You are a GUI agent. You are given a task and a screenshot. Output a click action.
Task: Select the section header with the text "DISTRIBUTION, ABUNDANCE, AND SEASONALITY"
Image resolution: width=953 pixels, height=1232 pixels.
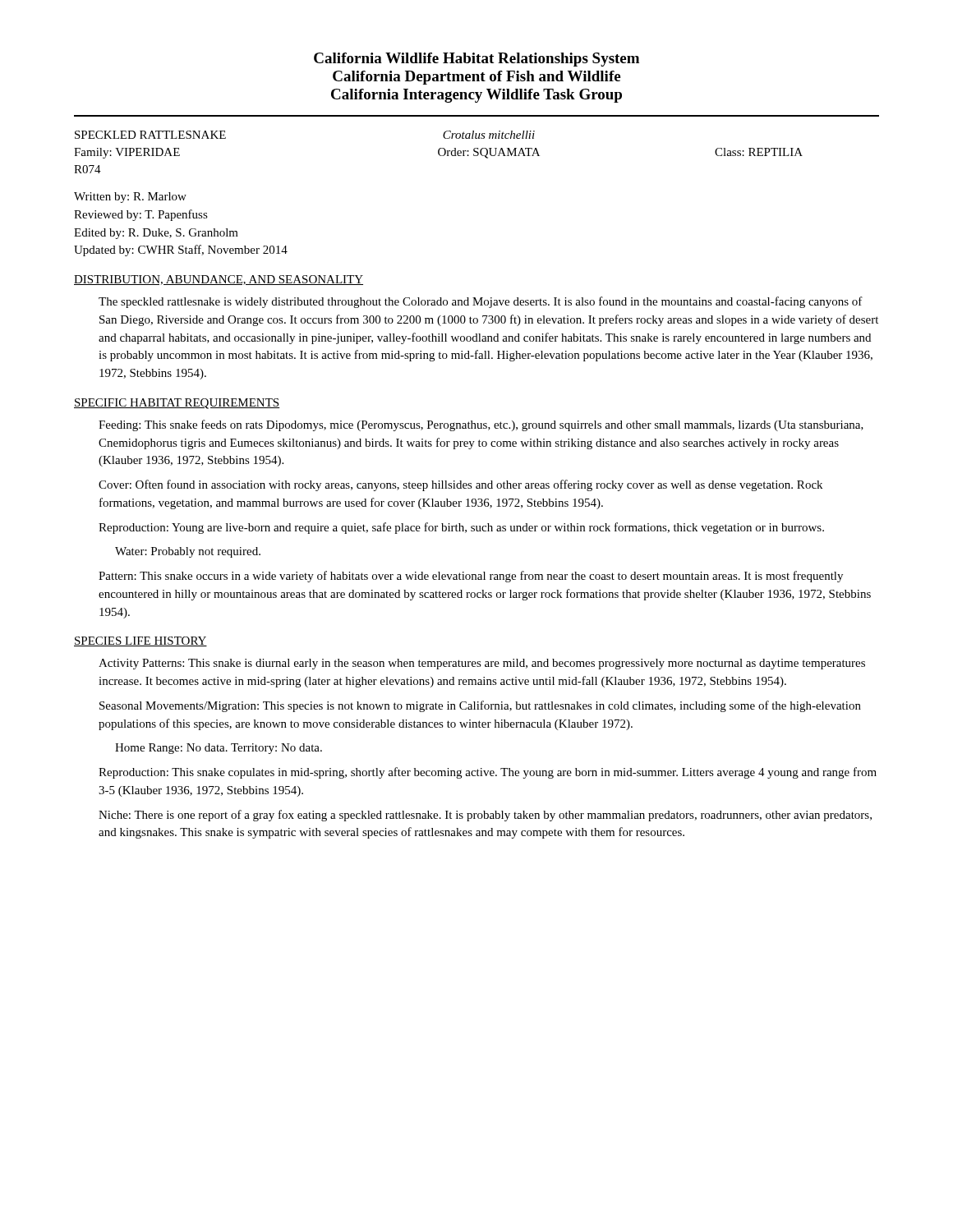pos(219,279)
